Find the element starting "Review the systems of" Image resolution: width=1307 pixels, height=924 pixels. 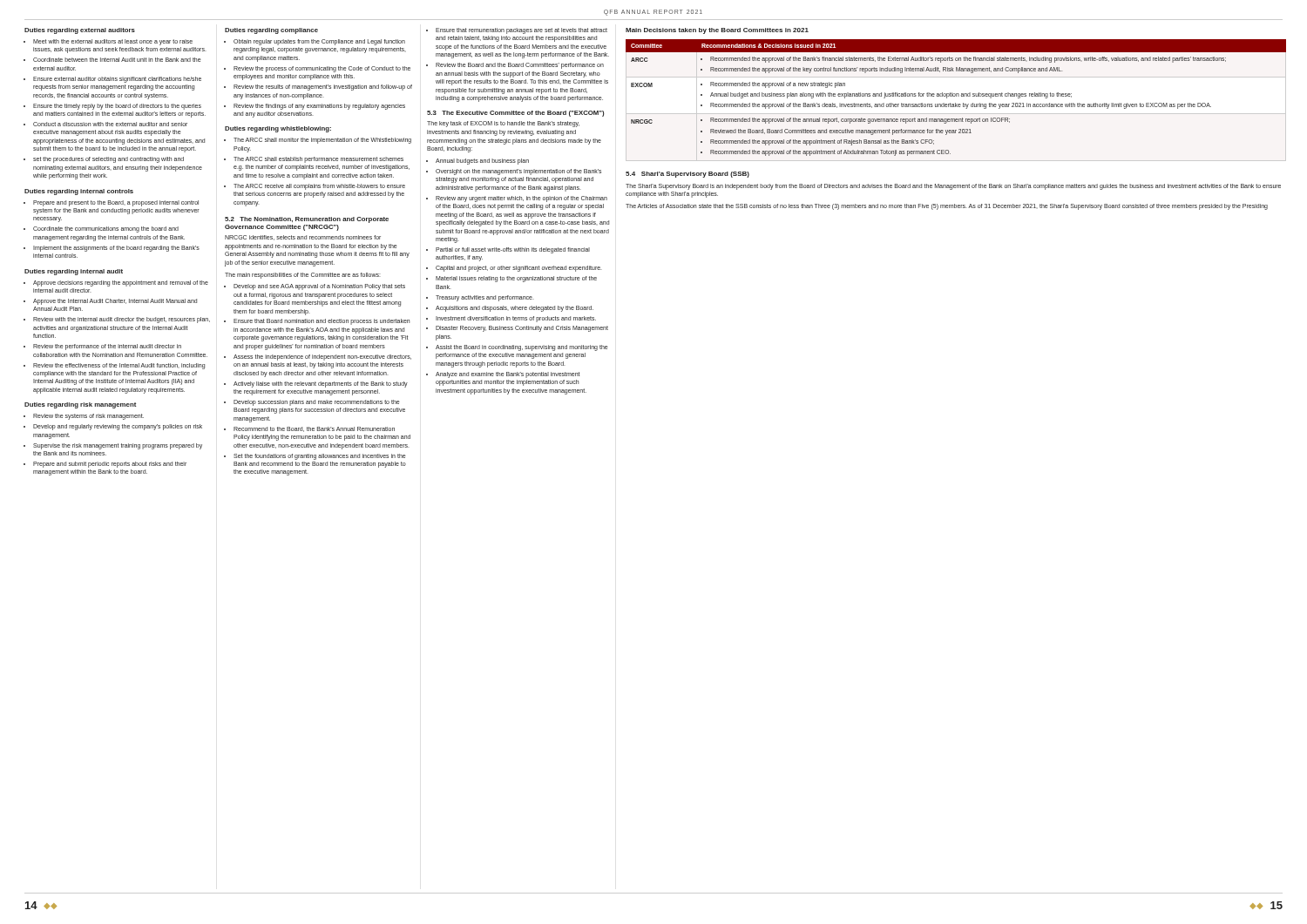(89, 416)
